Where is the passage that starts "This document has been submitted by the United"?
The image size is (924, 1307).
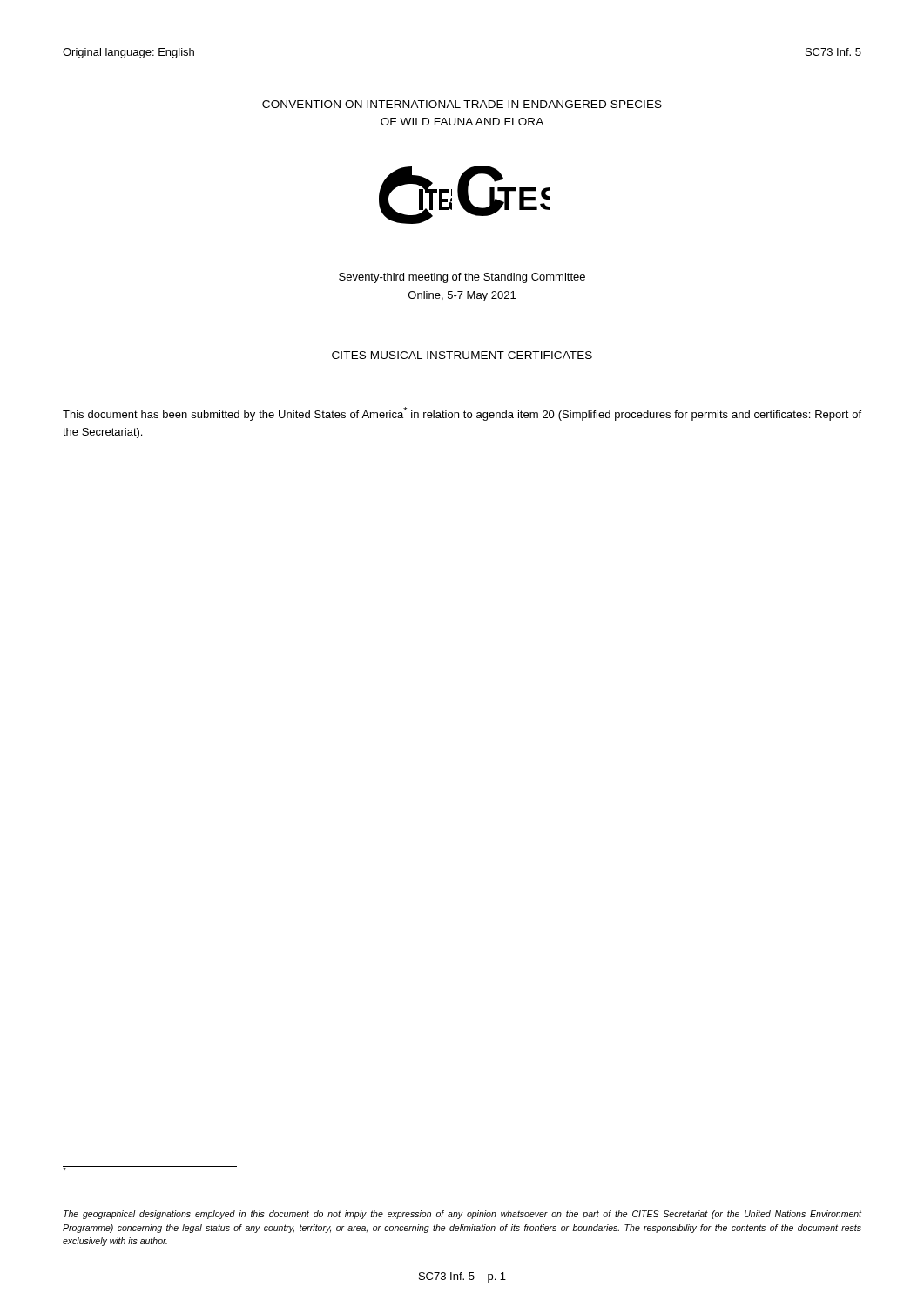[x=462, y=422]
